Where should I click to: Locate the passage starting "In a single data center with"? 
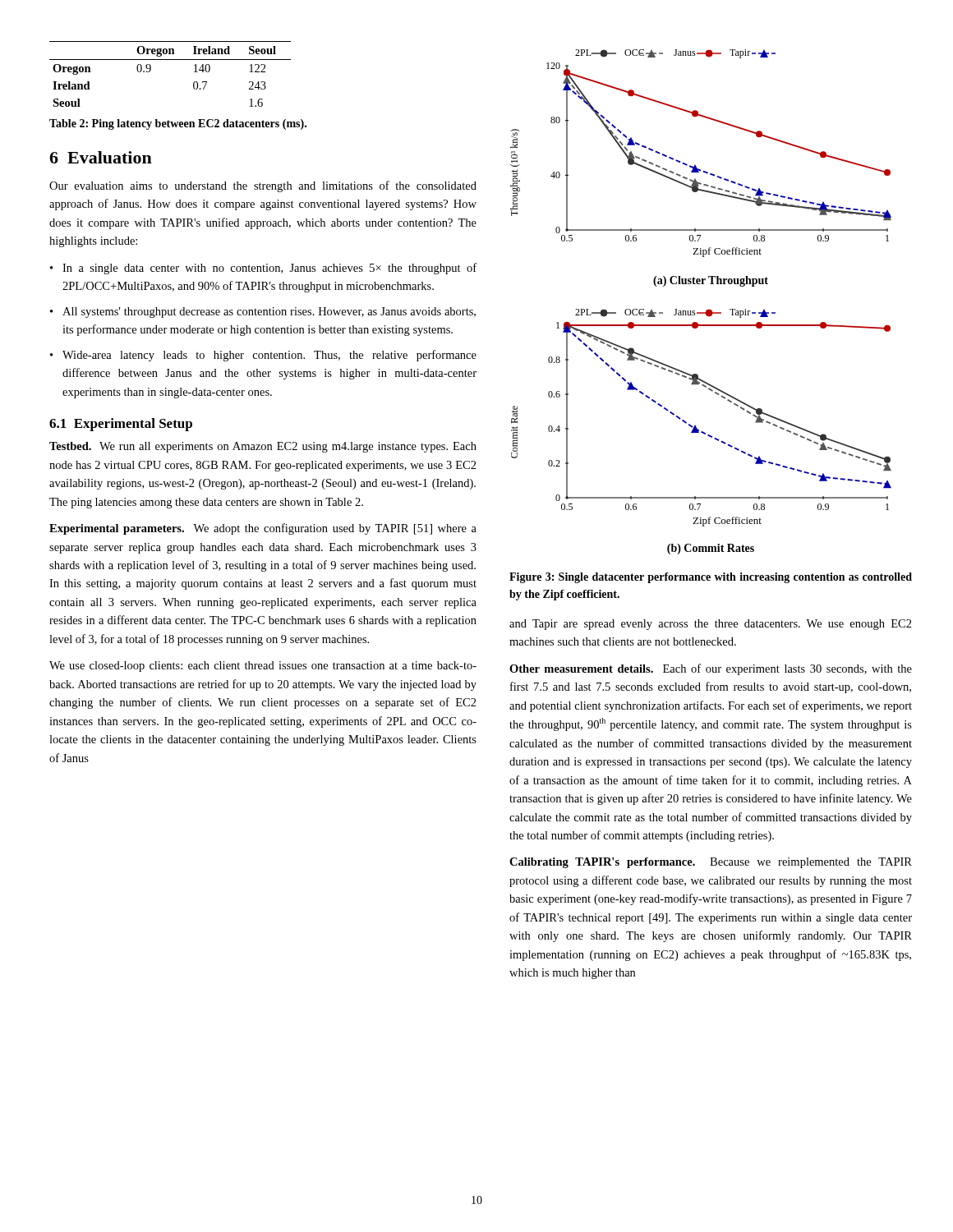point(269,277)
